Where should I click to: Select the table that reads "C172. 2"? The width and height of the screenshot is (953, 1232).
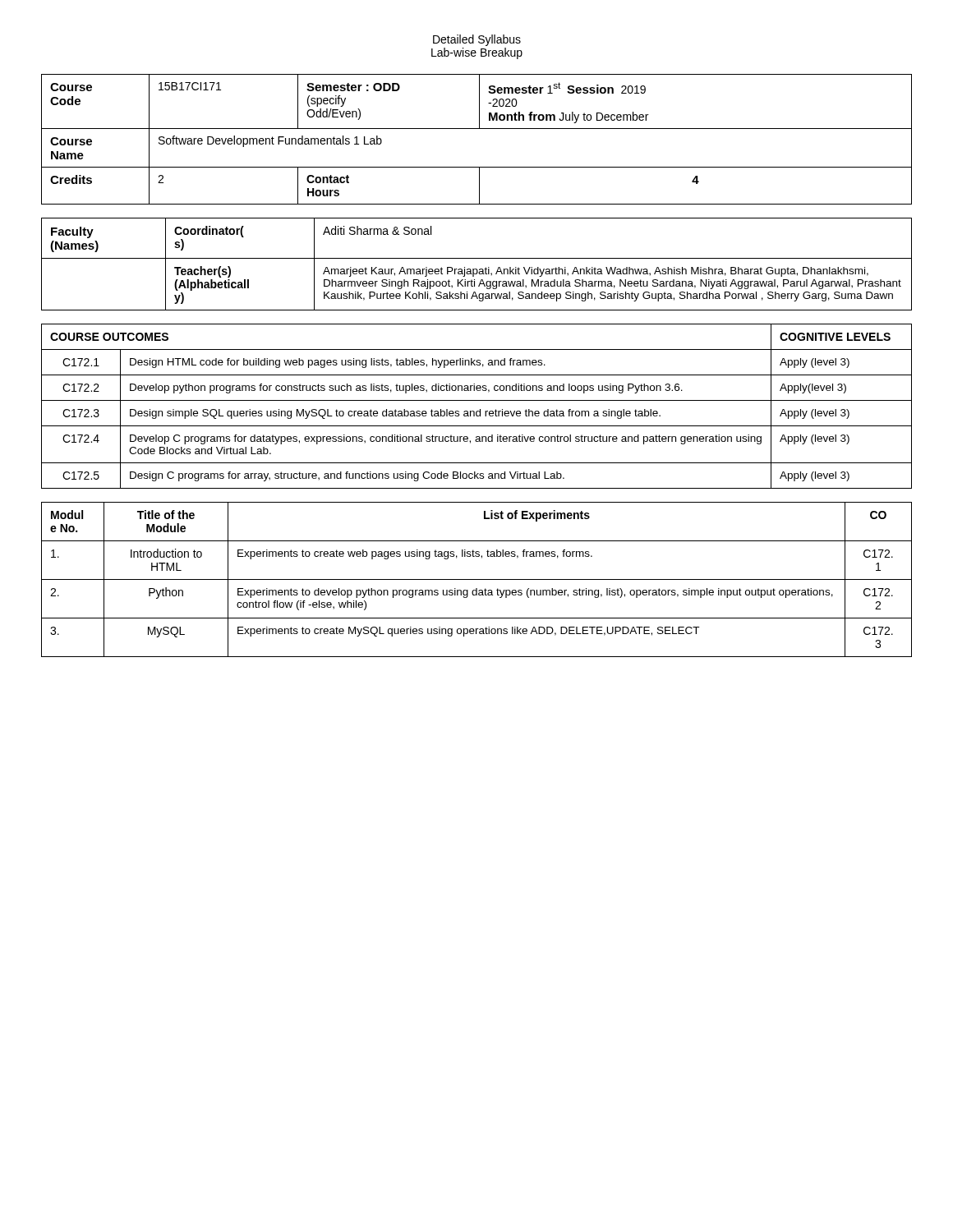(x=476, y=579)
